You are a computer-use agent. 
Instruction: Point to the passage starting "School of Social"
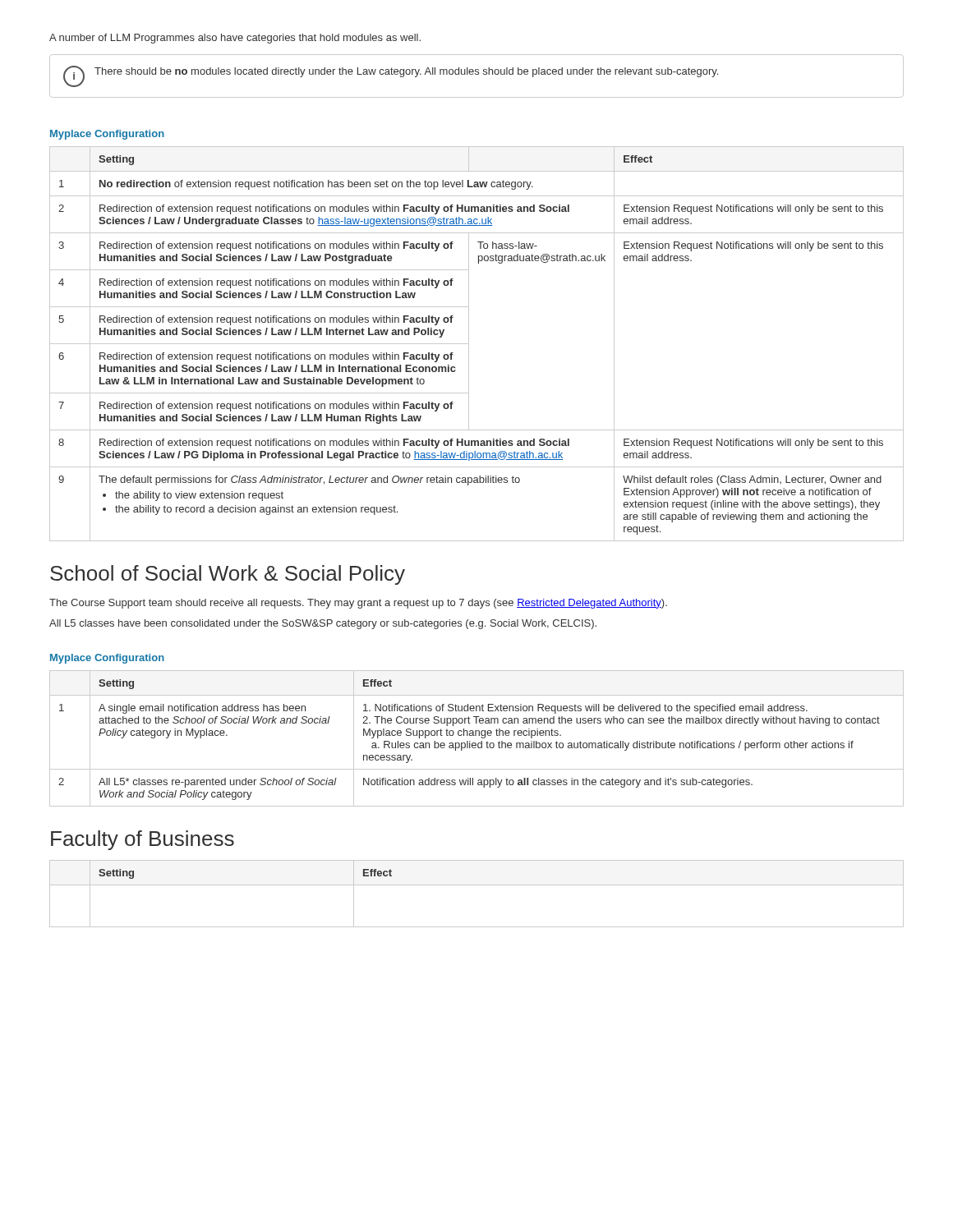tap(228, 575)
